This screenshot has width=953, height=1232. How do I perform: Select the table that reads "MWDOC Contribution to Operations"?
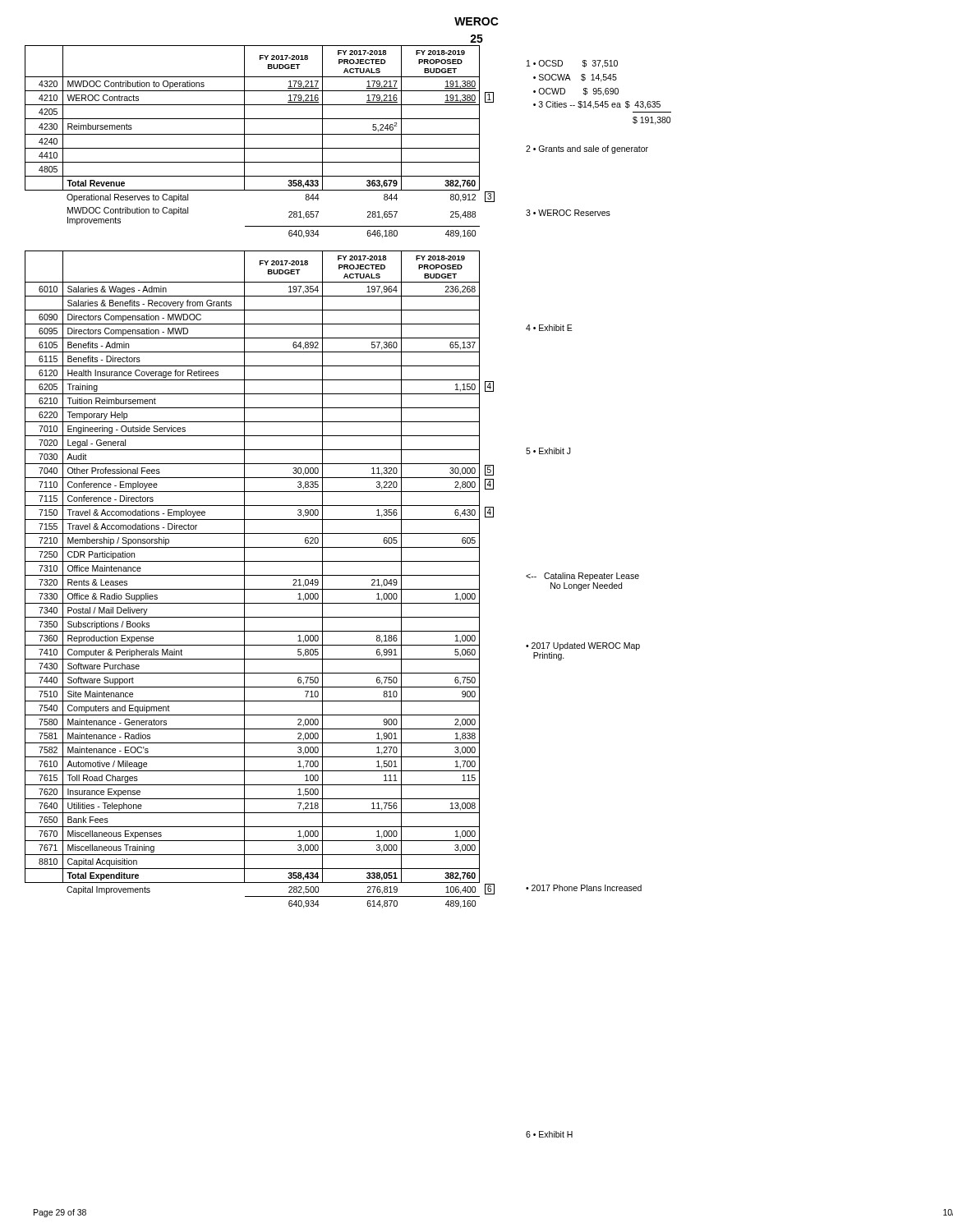coord(267,143)
